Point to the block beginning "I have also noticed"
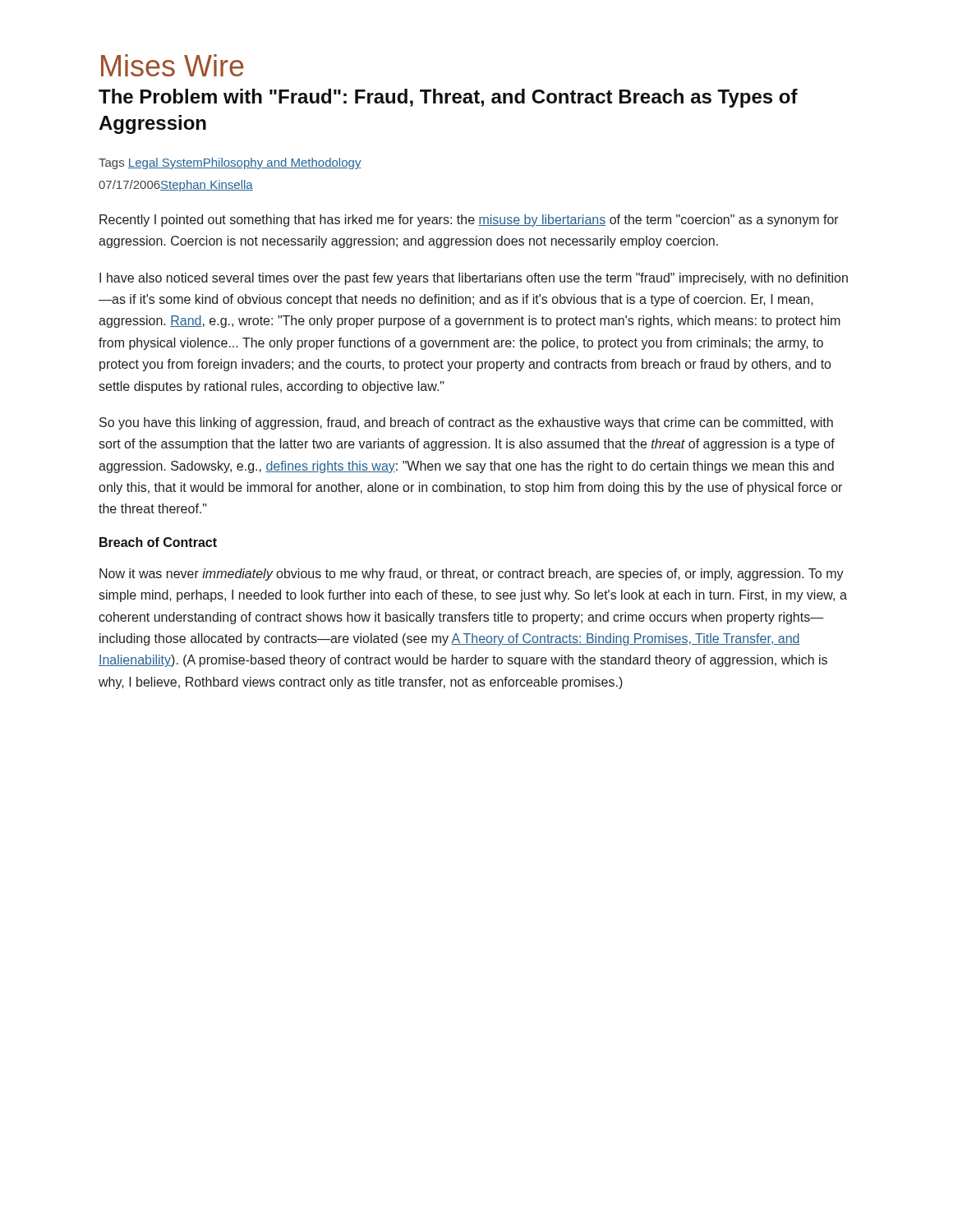 click(476, 332)
